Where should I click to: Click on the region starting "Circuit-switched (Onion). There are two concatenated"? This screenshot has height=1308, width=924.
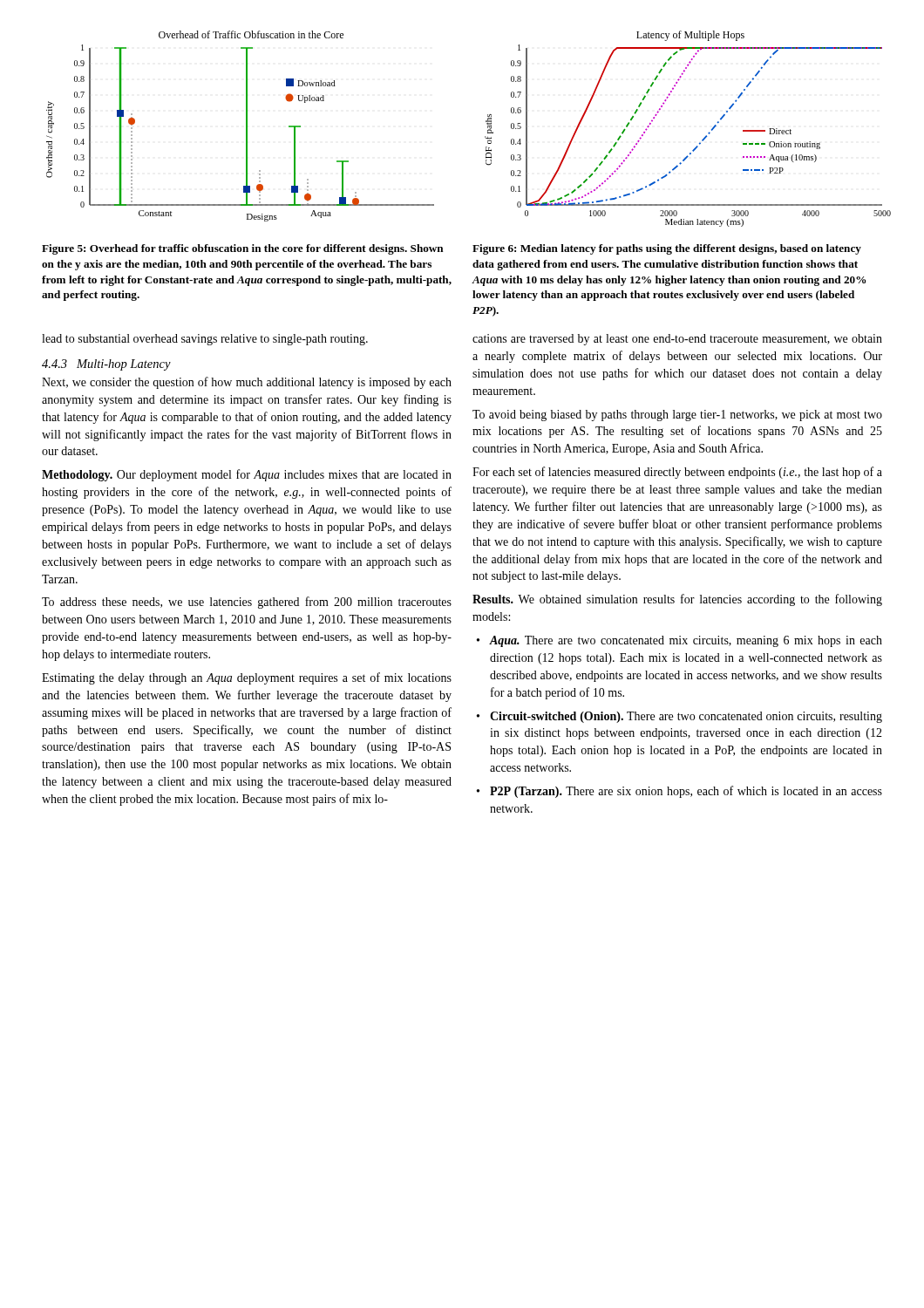tap(686, 742)
